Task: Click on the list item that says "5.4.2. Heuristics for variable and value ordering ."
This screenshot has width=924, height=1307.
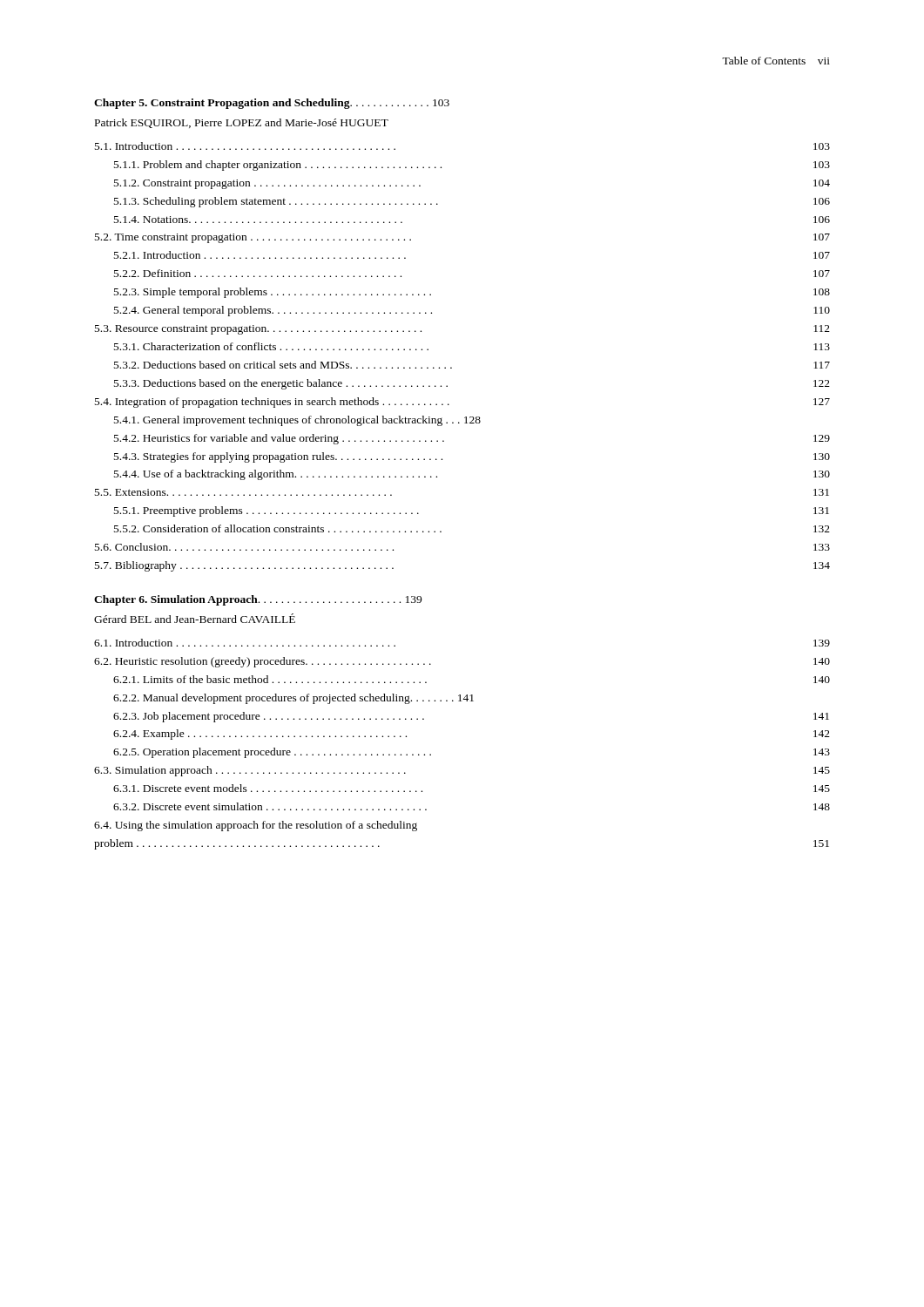Action: click(229, 439)
